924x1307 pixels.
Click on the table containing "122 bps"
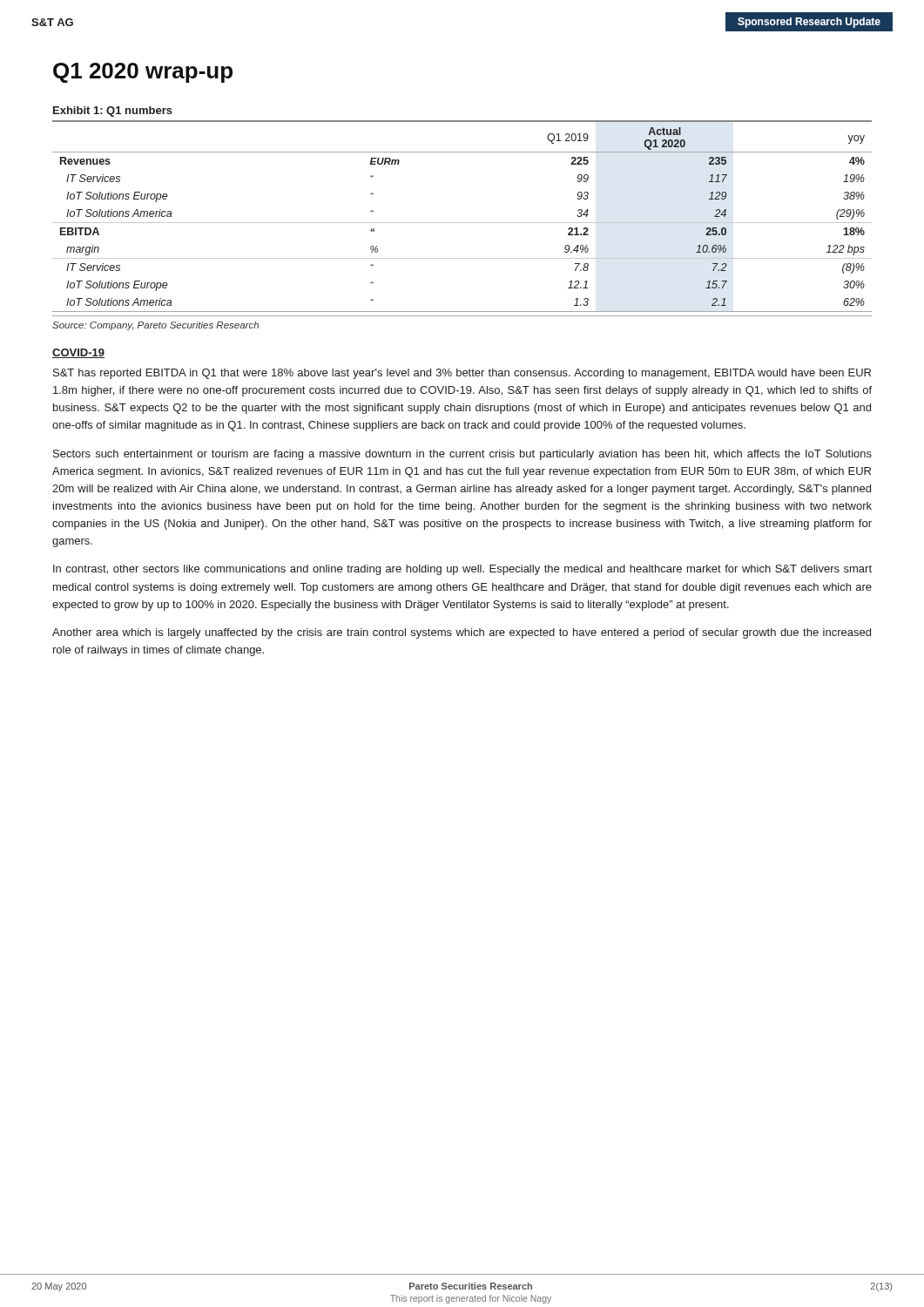coord(462,217)
